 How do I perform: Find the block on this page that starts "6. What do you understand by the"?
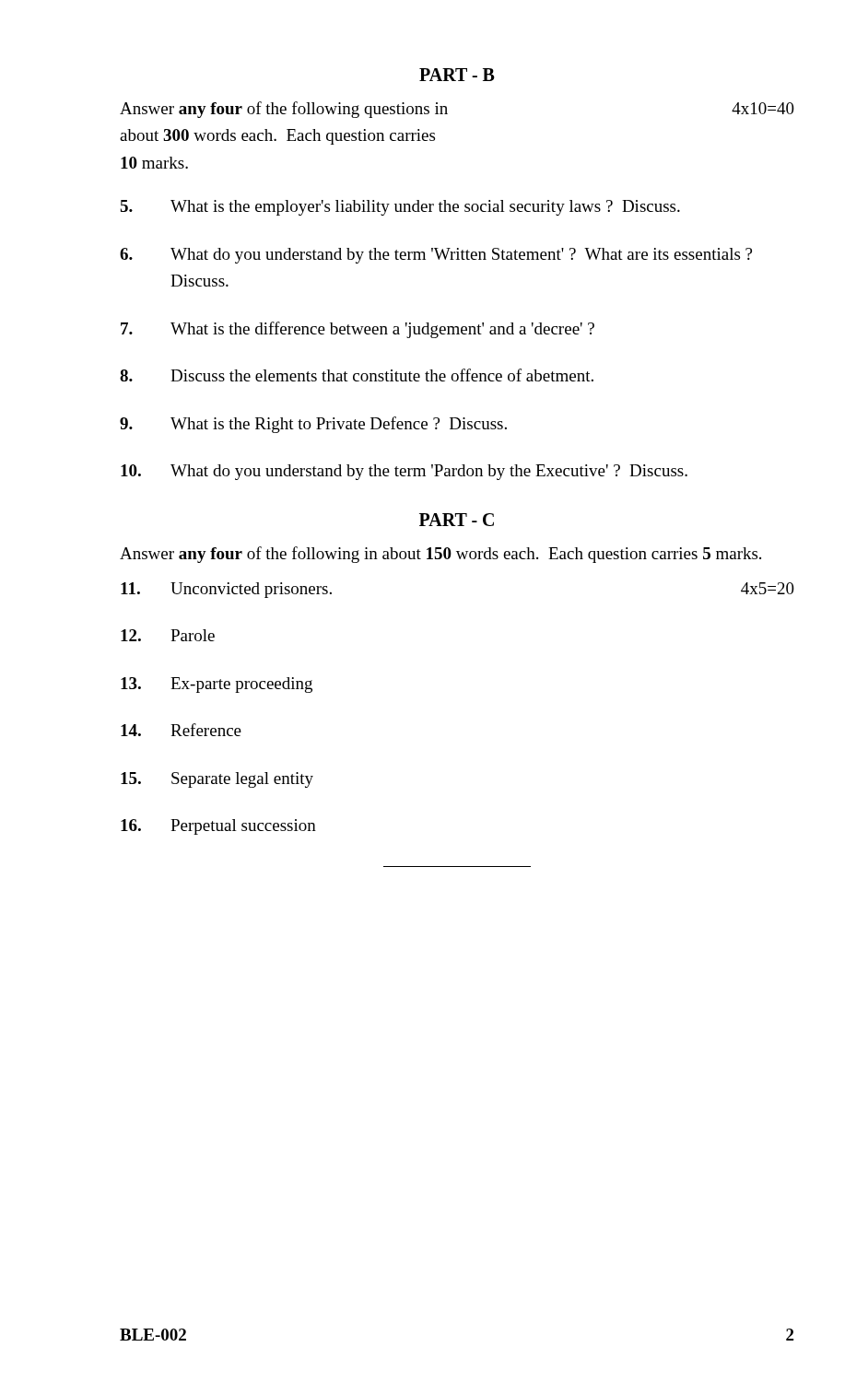point(457,267)
